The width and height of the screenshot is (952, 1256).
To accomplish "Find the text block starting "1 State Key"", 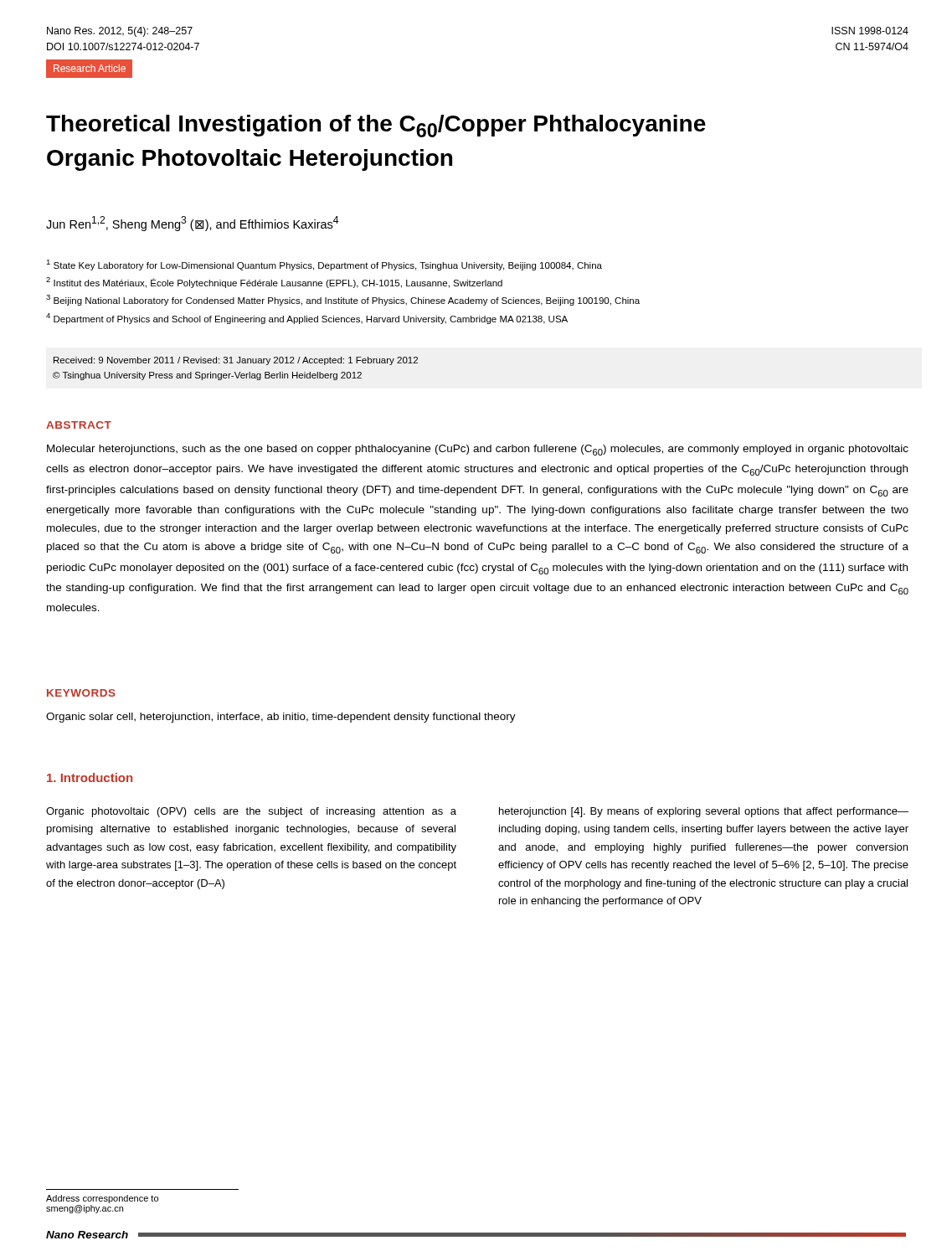I will click(477, 291).
